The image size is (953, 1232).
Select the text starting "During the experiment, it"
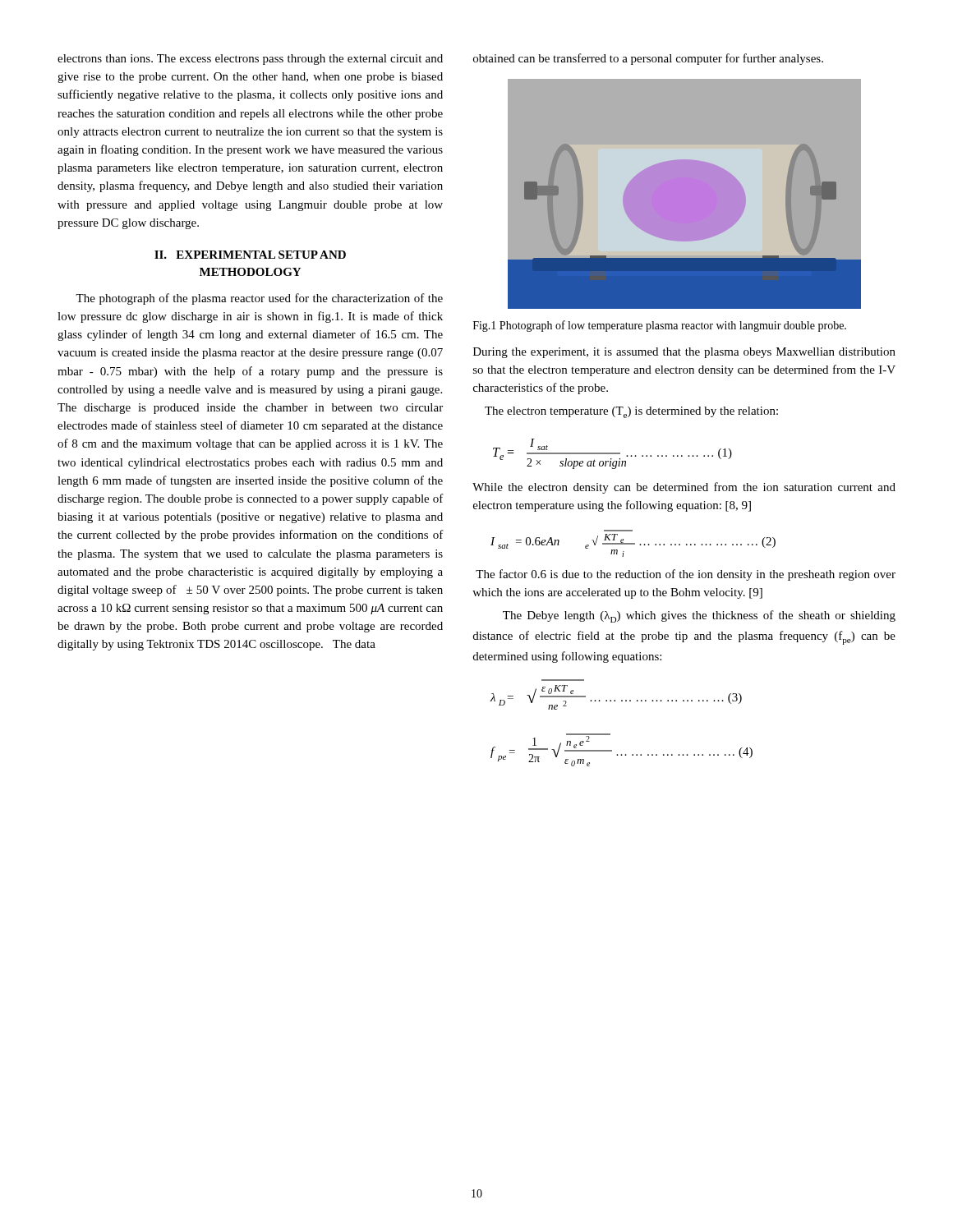(x=684, y=369)
